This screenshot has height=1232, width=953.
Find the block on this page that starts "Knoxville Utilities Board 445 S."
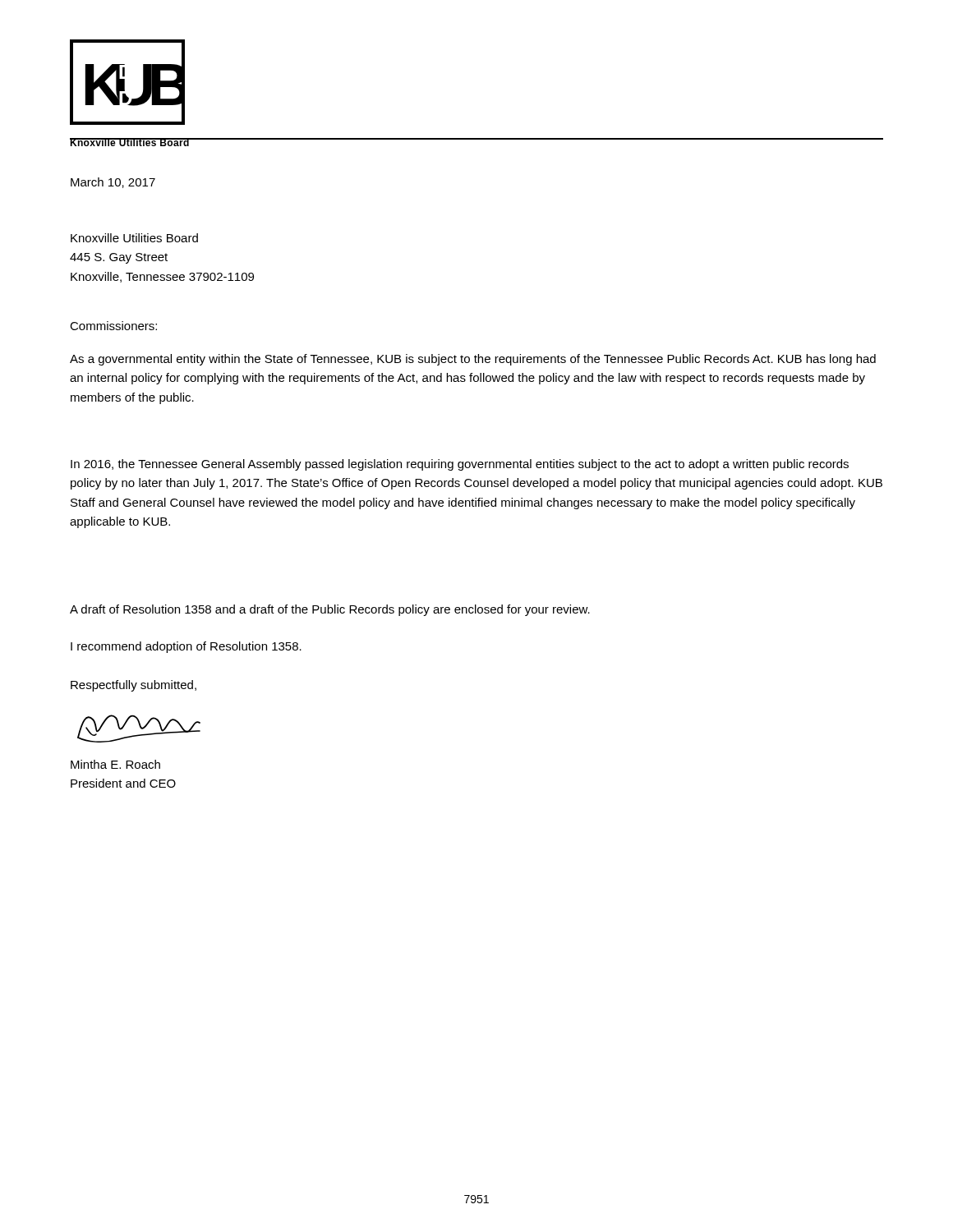[x=162, y=257]
